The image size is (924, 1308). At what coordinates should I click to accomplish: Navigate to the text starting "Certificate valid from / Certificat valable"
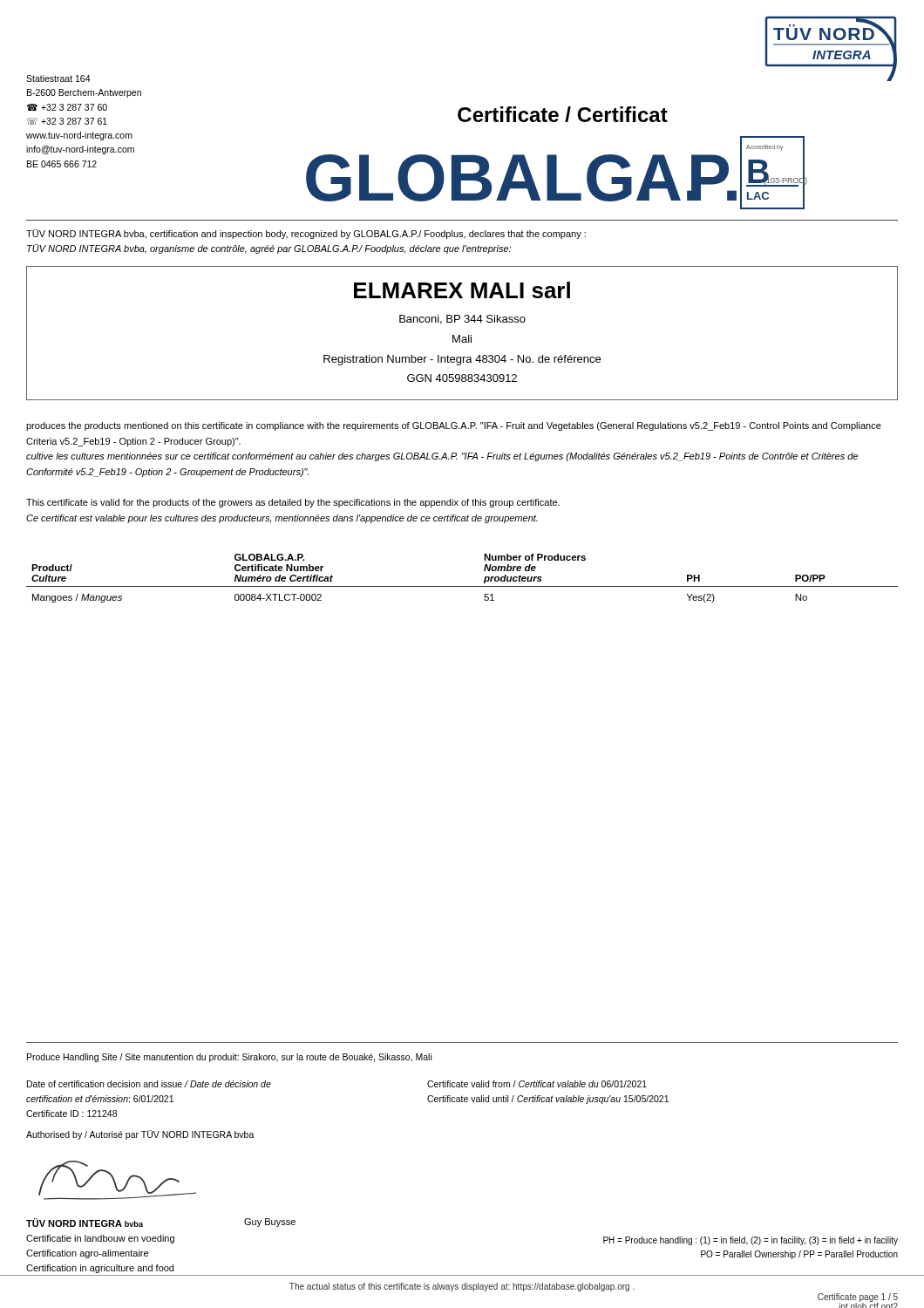pyautogui.click(x=548, y=1091)
